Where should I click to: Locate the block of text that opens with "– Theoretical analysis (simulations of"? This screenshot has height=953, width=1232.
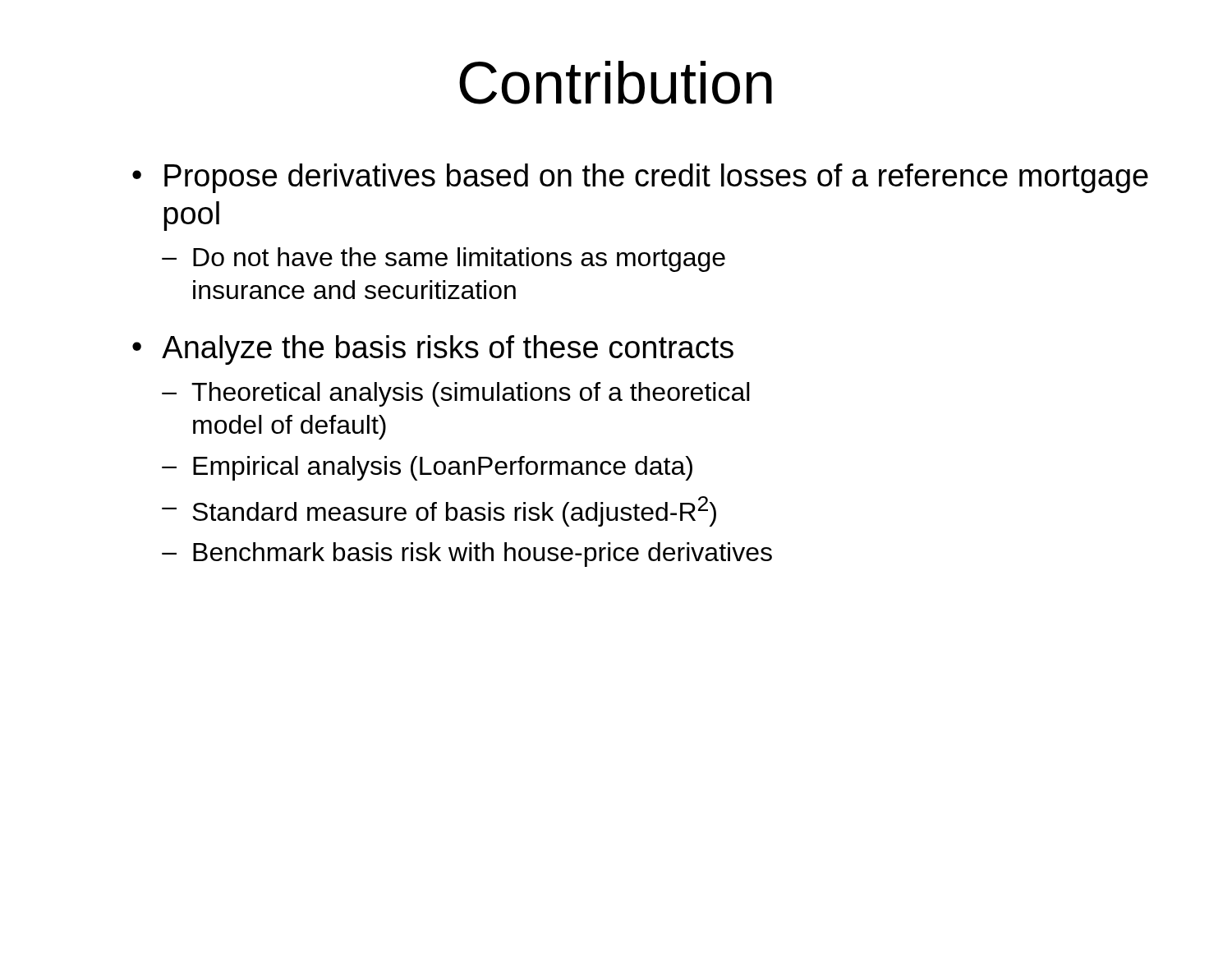pos(456,408)
